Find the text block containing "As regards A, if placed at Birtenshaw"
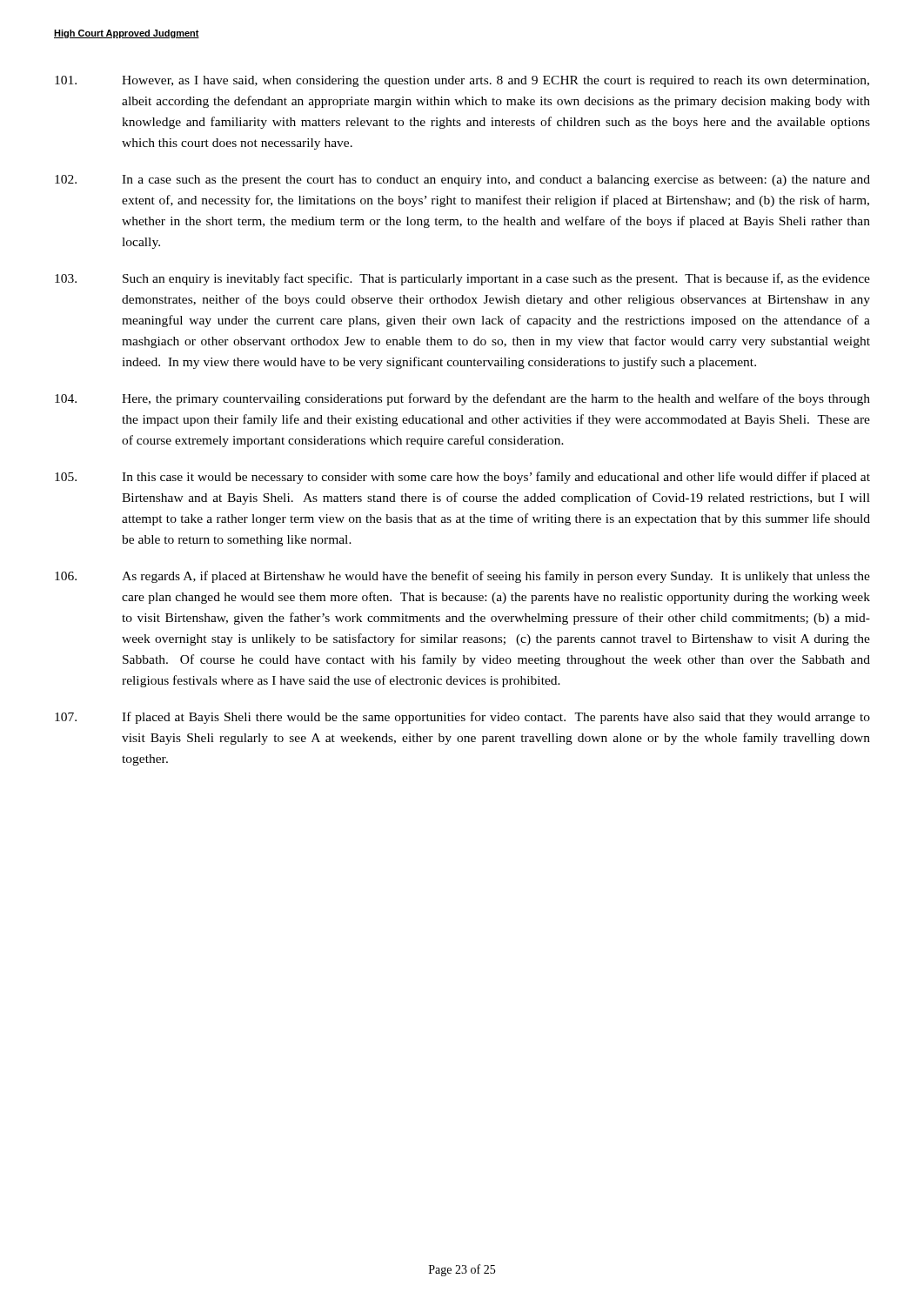Viewport: 924px width, 1305px height. click(x=462, y=628)
